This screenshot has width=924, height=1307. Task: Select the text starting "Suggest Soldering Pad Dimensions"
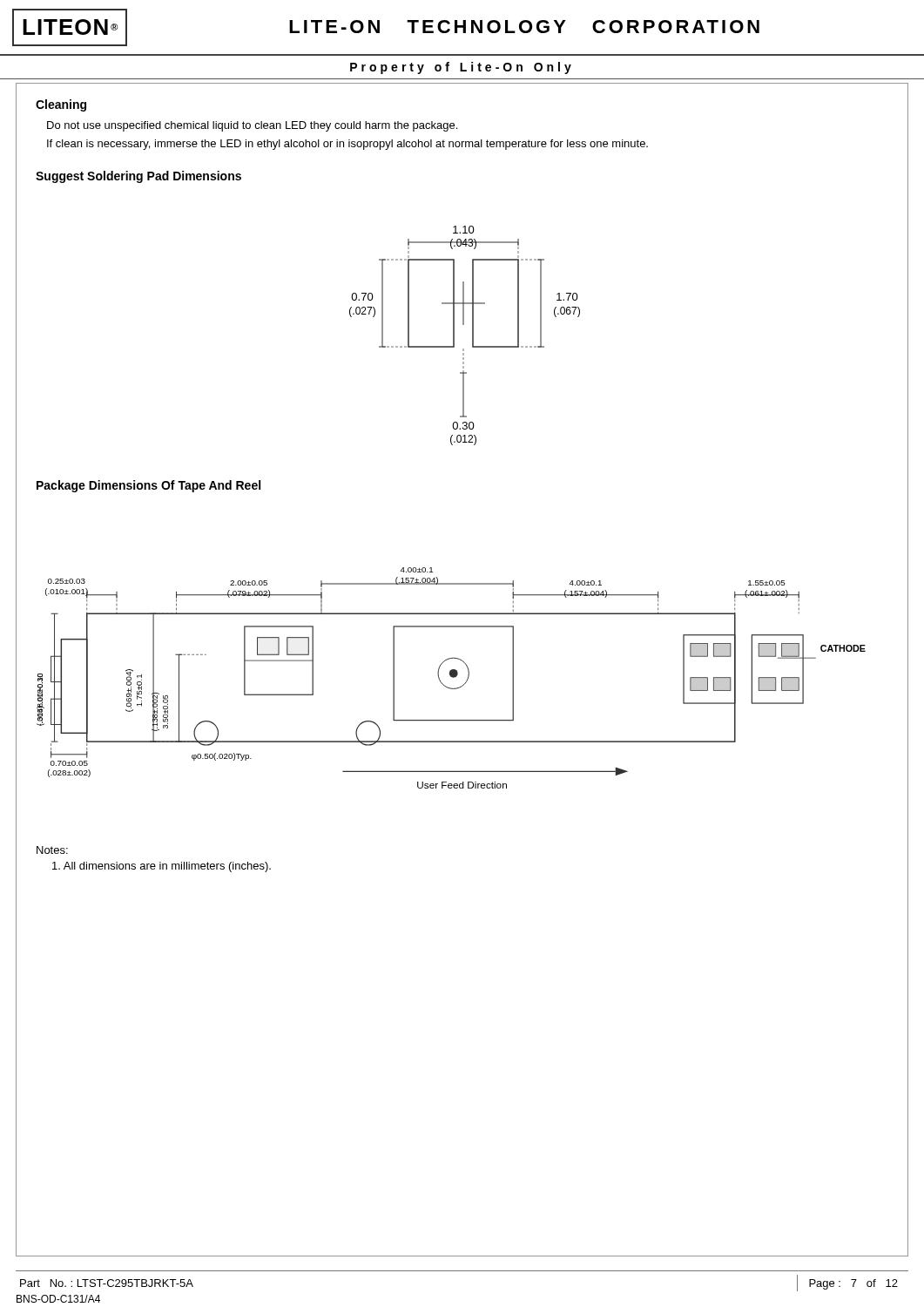click(x=139, y=176)
